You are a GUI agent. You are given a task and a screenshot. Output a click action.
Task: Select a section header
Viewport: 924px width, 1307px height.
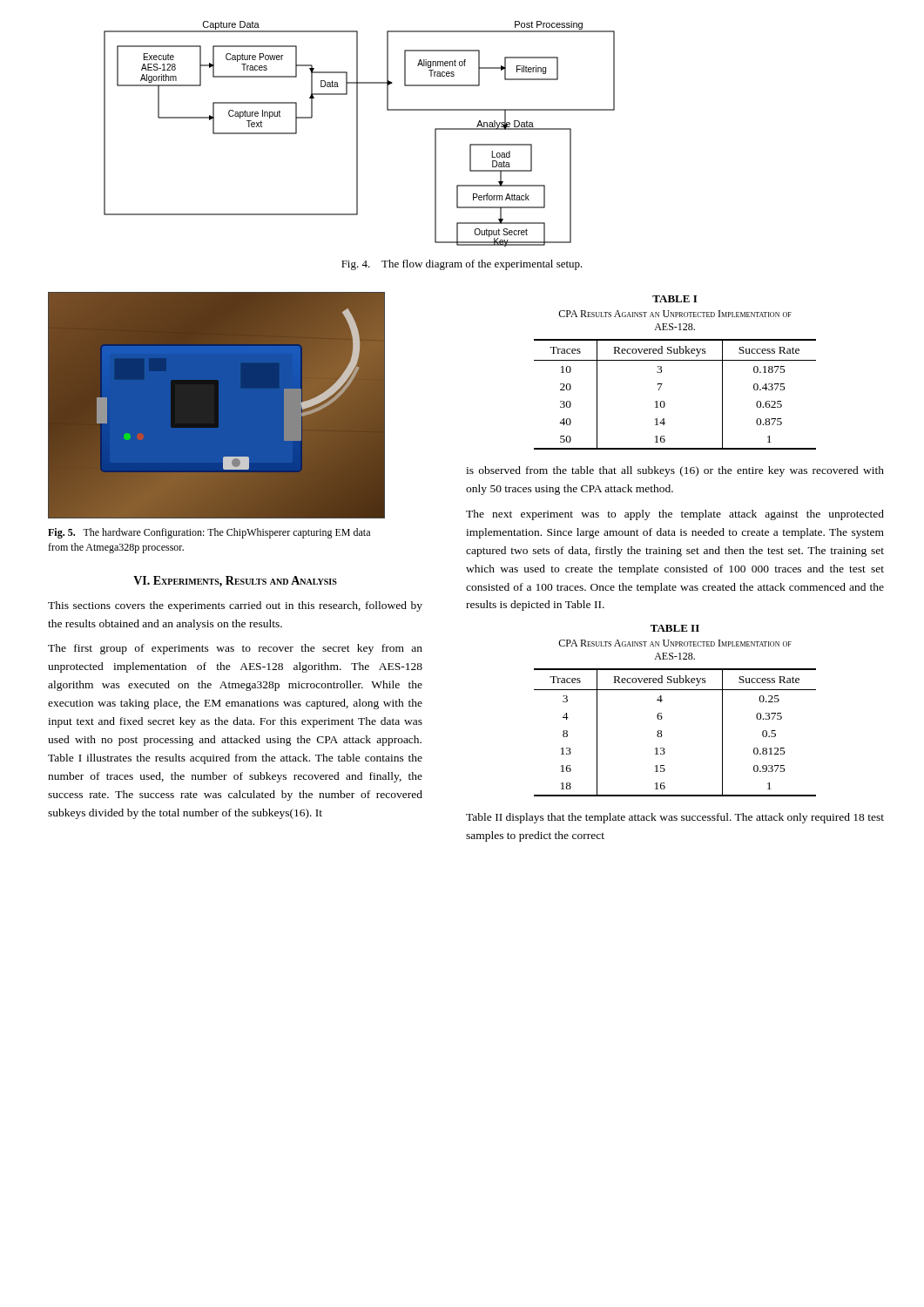click(235, 580)
